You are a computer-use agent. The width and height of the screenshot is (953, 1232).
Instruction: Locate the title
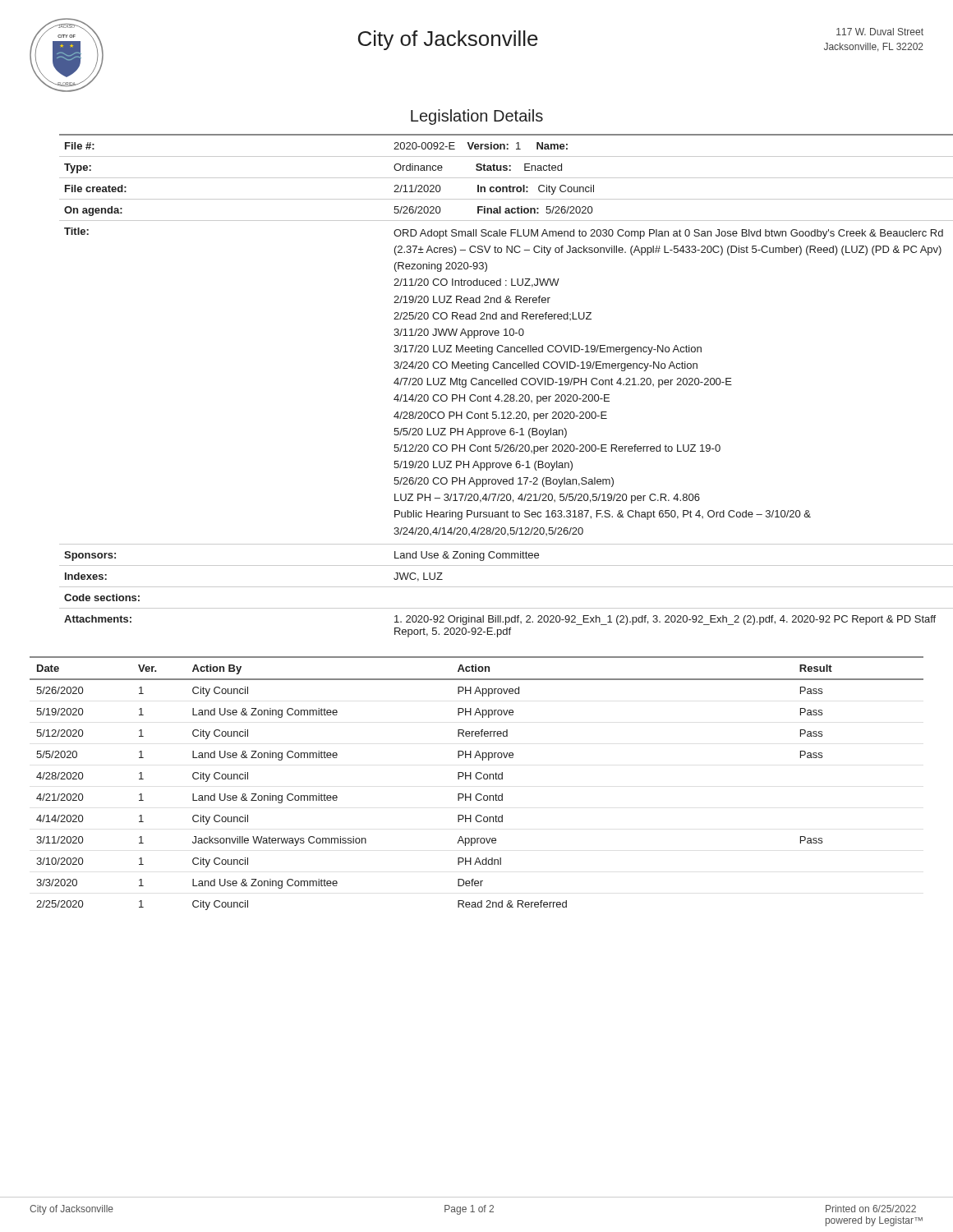click(x=476, y=116)
